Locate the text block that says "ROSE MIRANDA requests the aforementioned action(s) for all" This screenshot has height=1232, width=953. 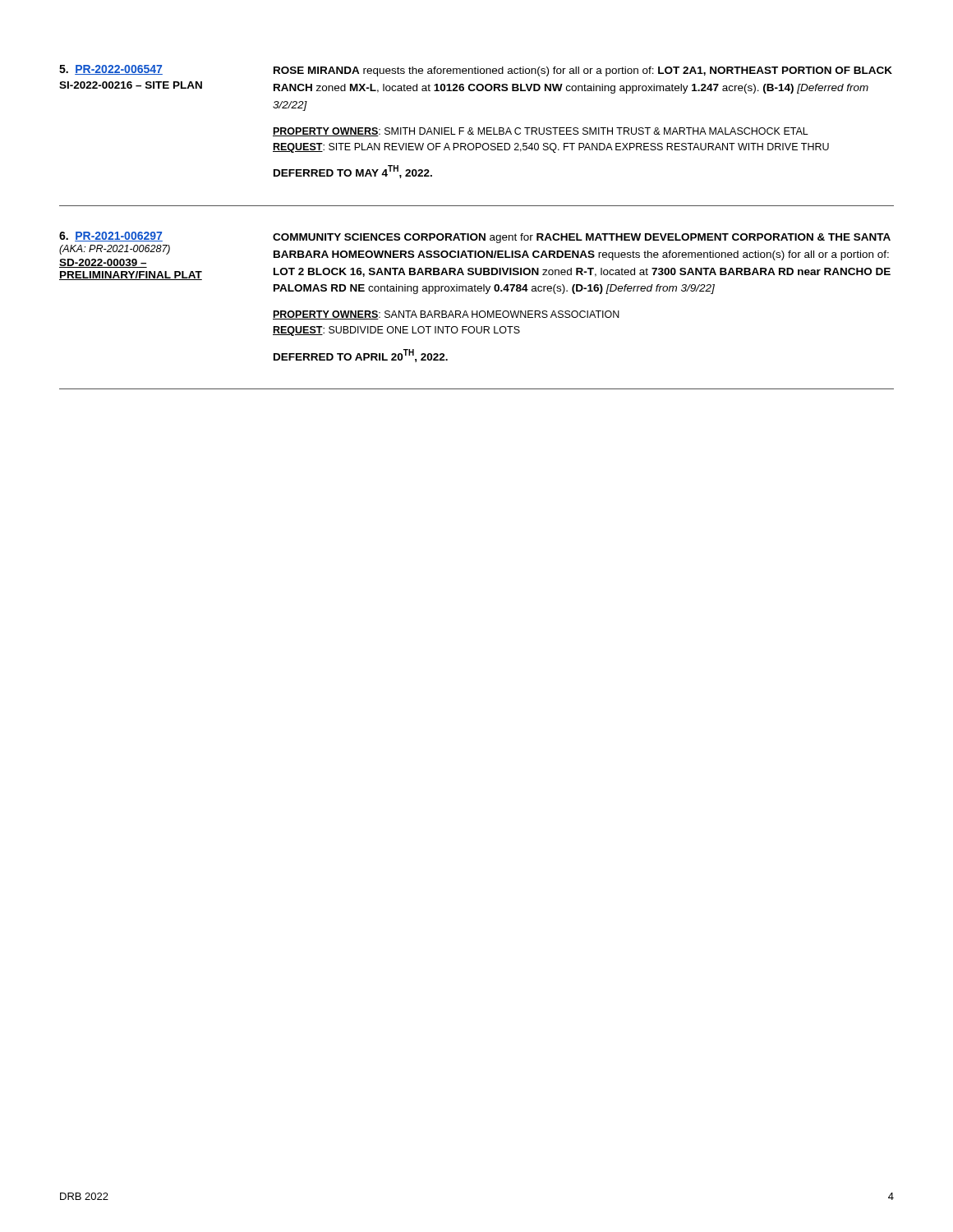(583, 122)
